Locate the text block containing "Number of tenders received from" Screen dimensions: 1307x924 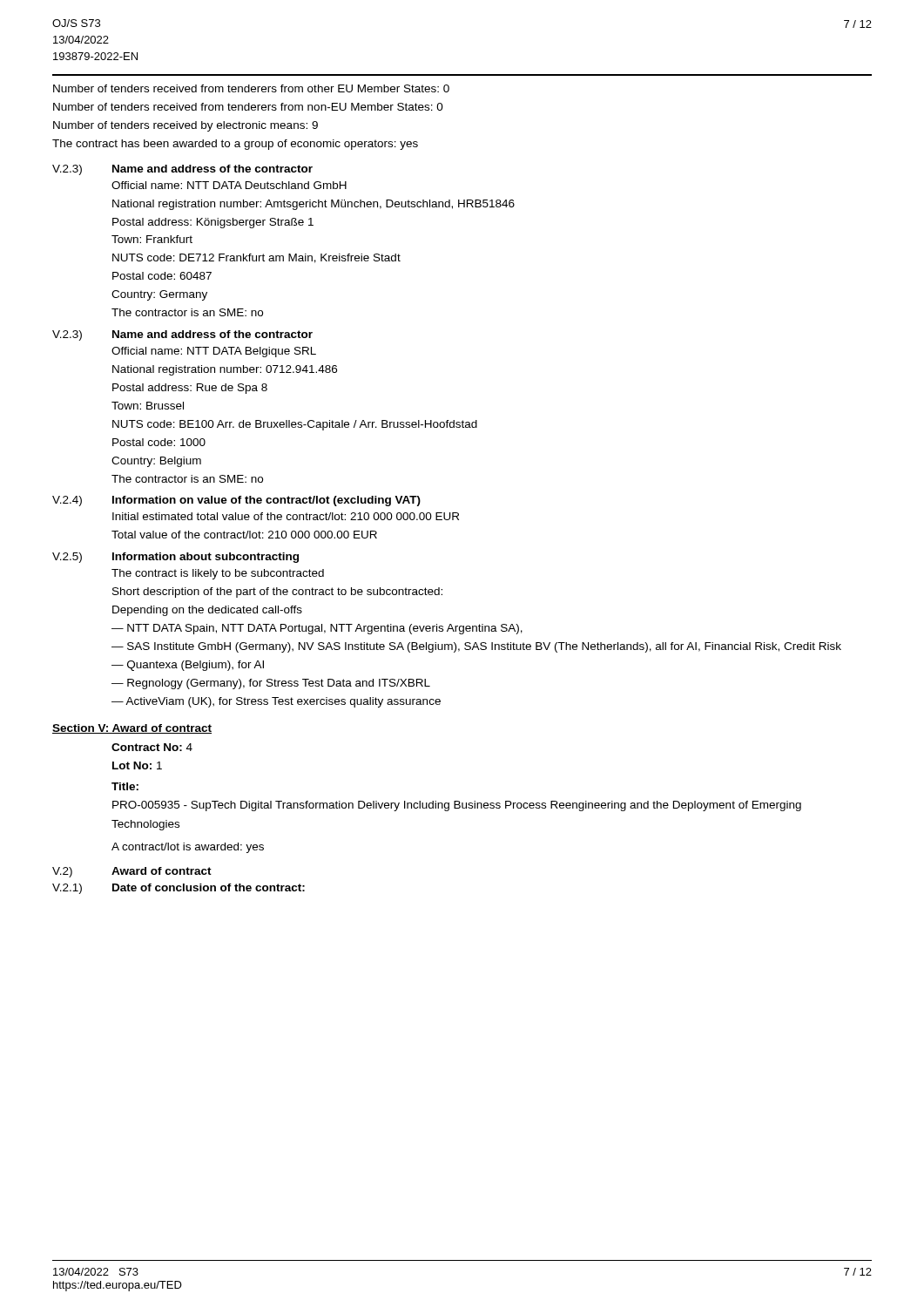point(251,116)
